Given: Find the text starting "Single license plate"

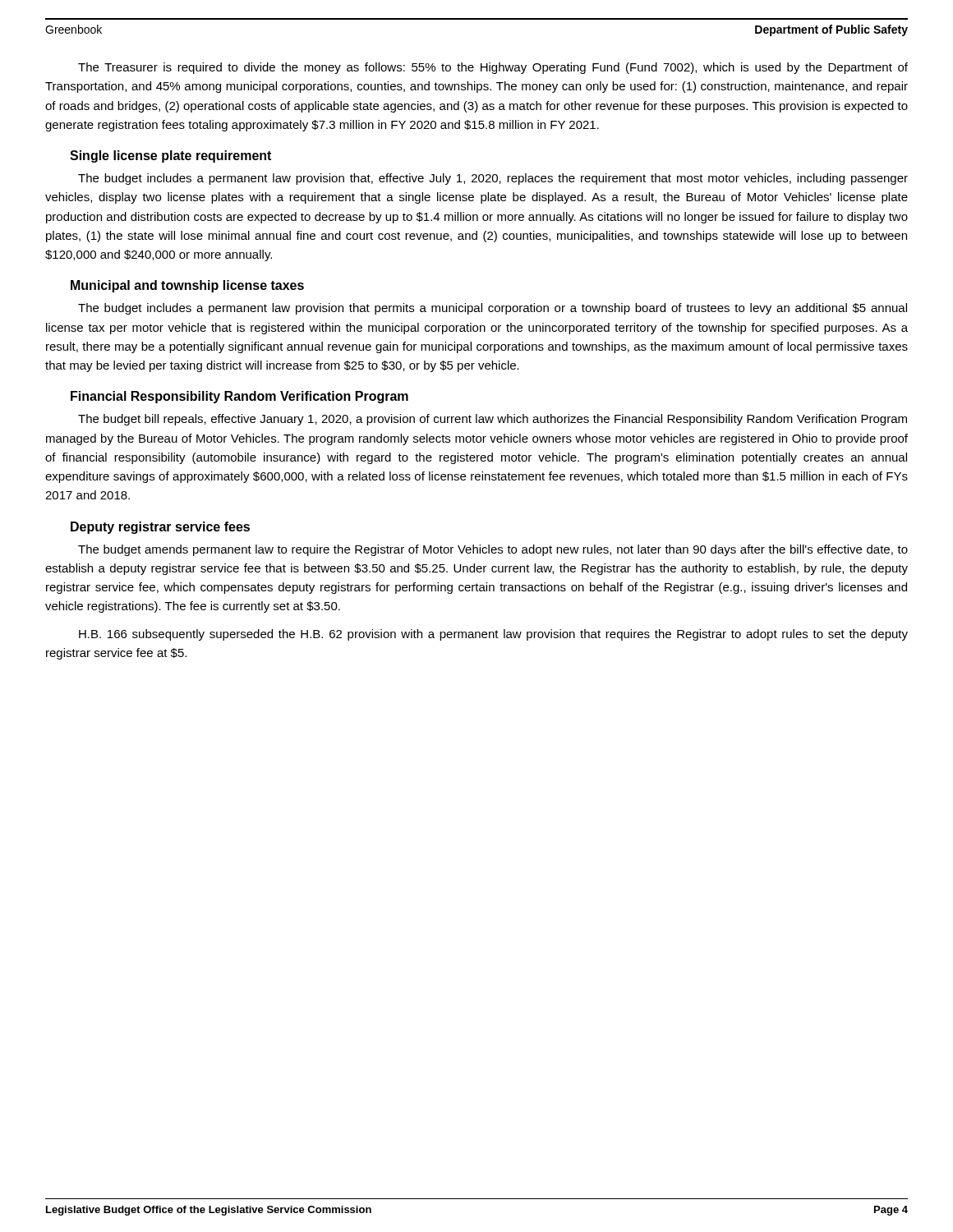Looking at the screenshot, I should pyautogui.click(x=171, y=156).
